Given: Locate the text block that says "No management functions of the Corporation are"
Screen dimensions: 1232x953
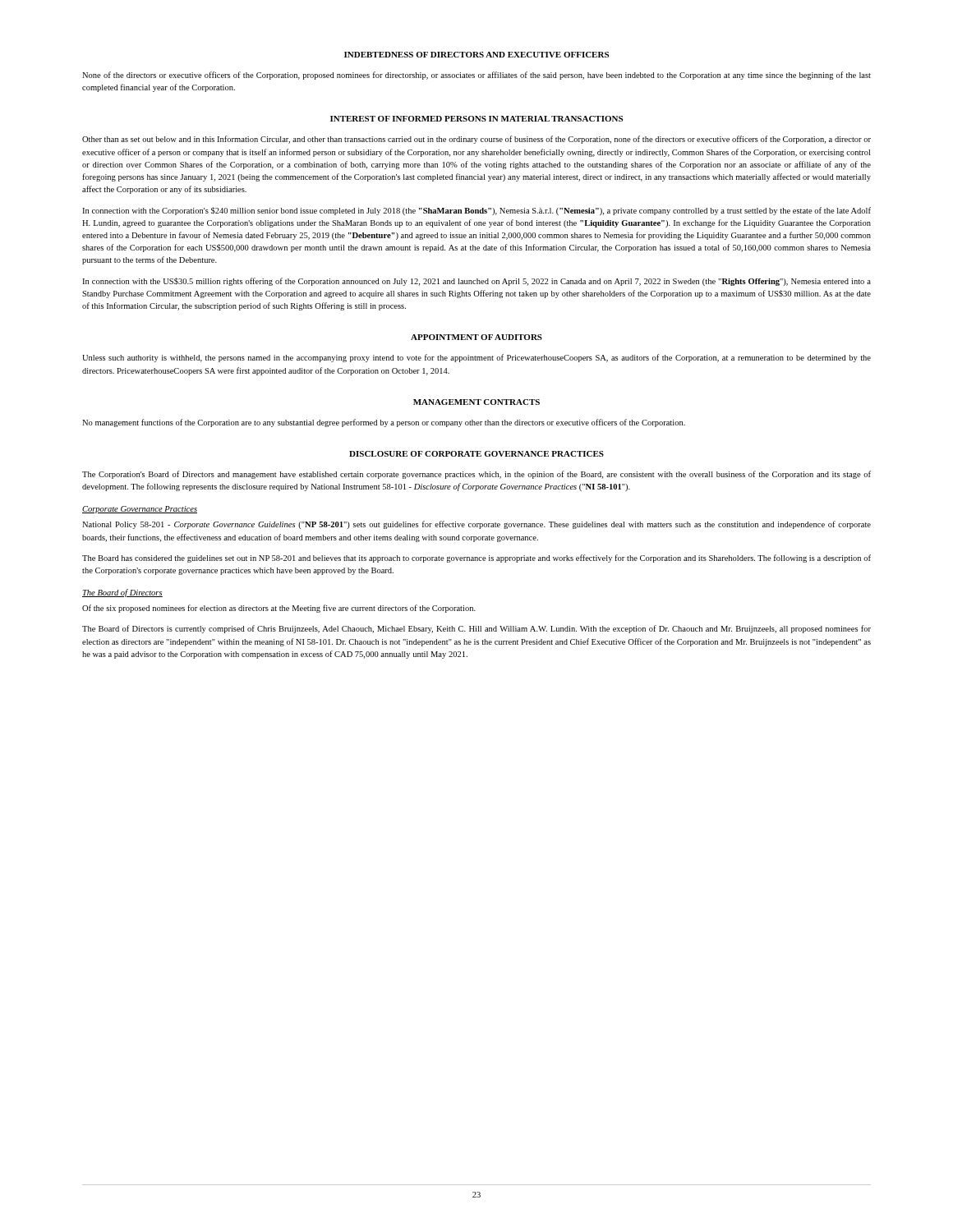Looking at the screenshot, I should [x=384, y=422].
